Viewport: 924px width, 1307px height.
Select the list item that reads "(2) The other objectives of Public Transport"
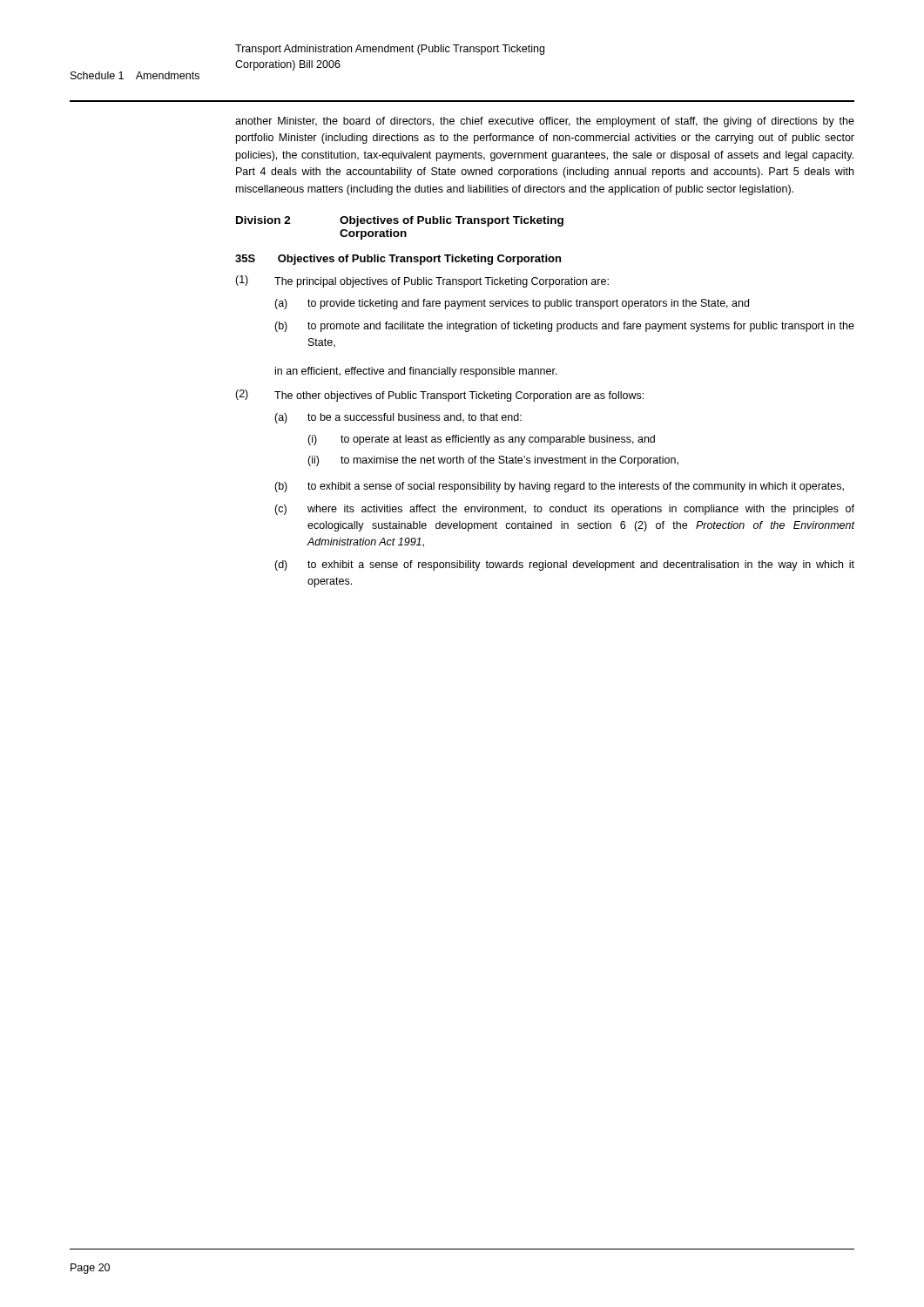(545, 492)
